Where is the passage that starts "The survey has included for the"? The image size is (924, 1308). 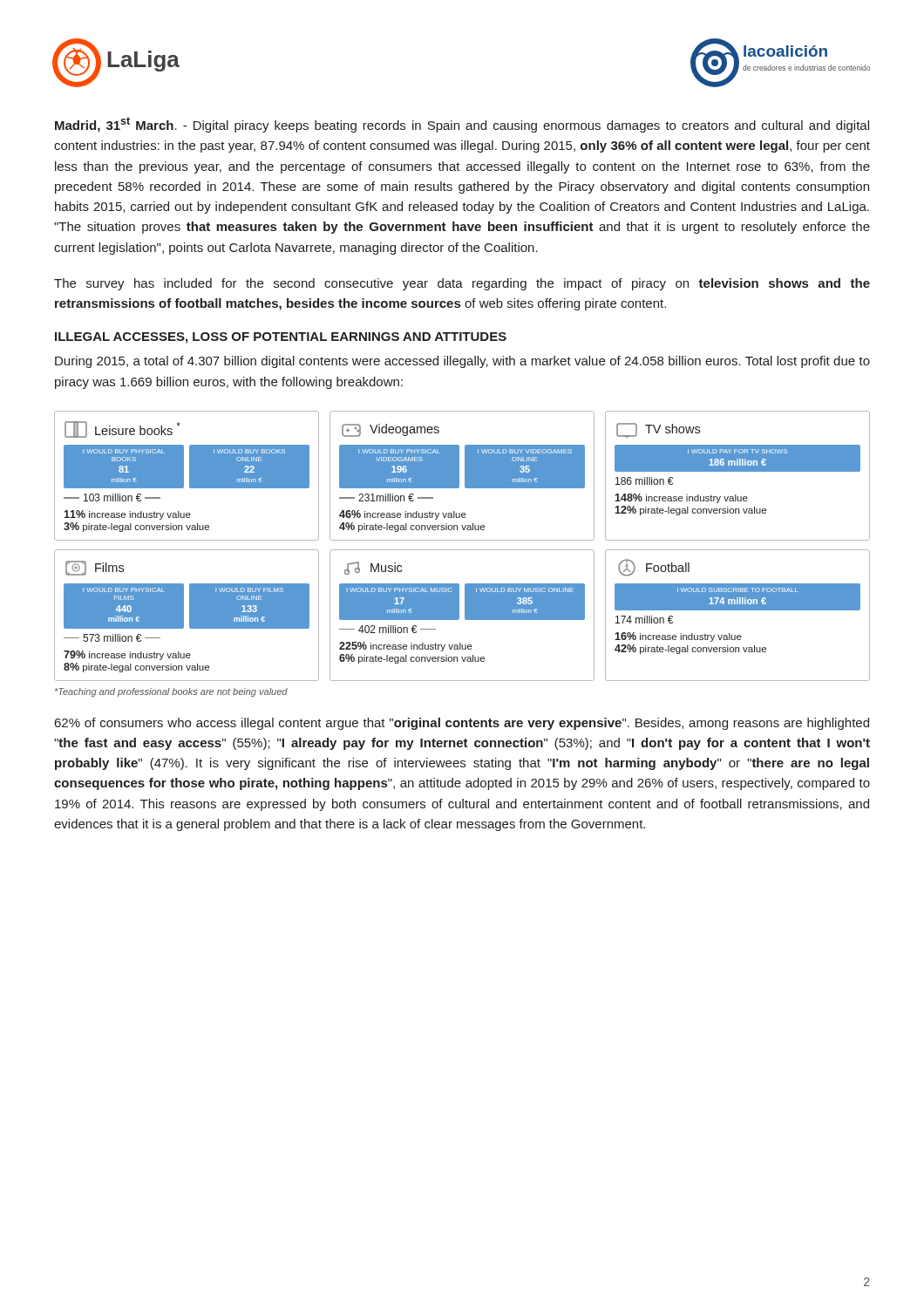(x=462, y=293)
